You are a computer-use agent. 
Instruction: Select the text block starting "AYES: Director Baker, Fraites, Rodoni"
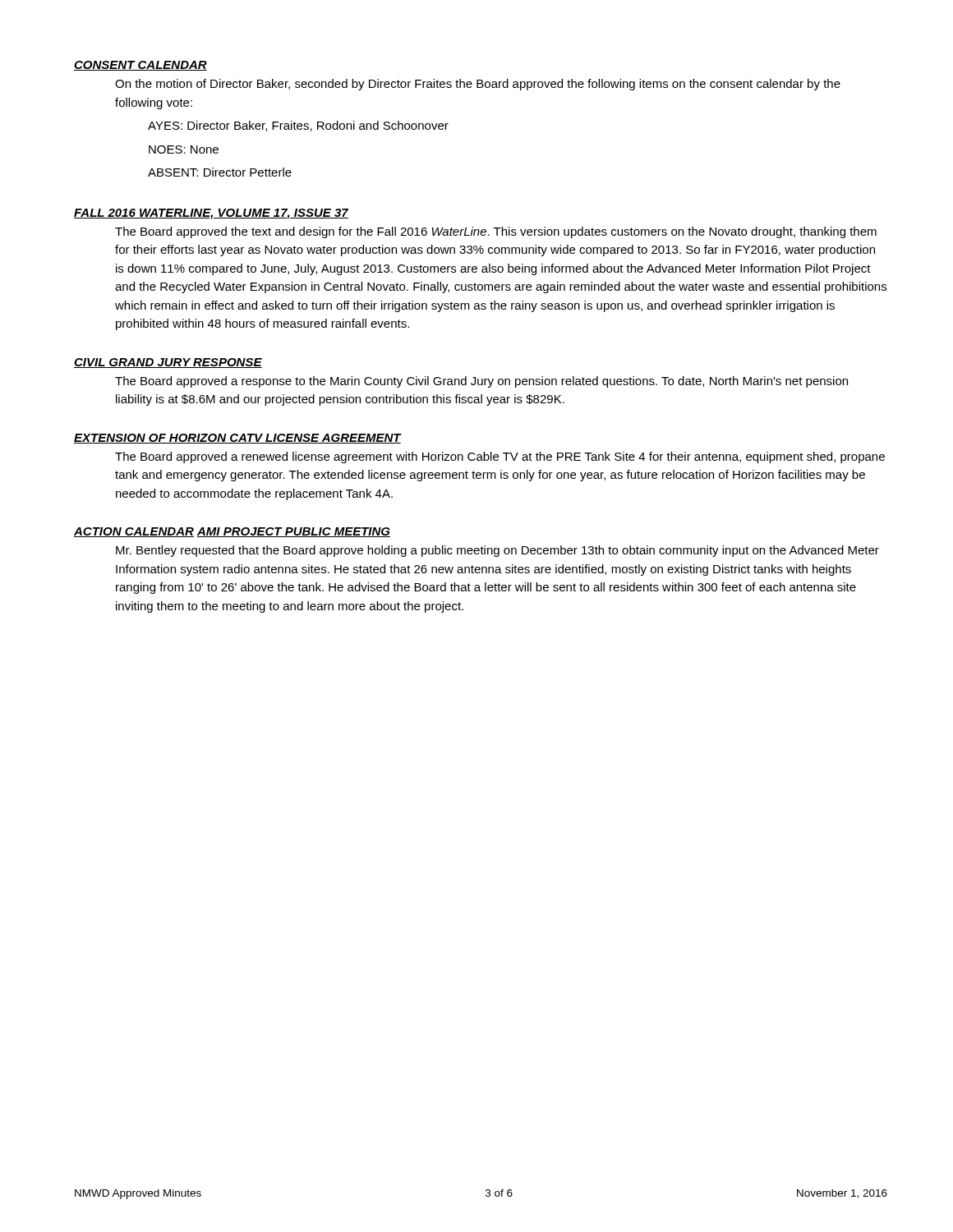[x=298, y=125]
